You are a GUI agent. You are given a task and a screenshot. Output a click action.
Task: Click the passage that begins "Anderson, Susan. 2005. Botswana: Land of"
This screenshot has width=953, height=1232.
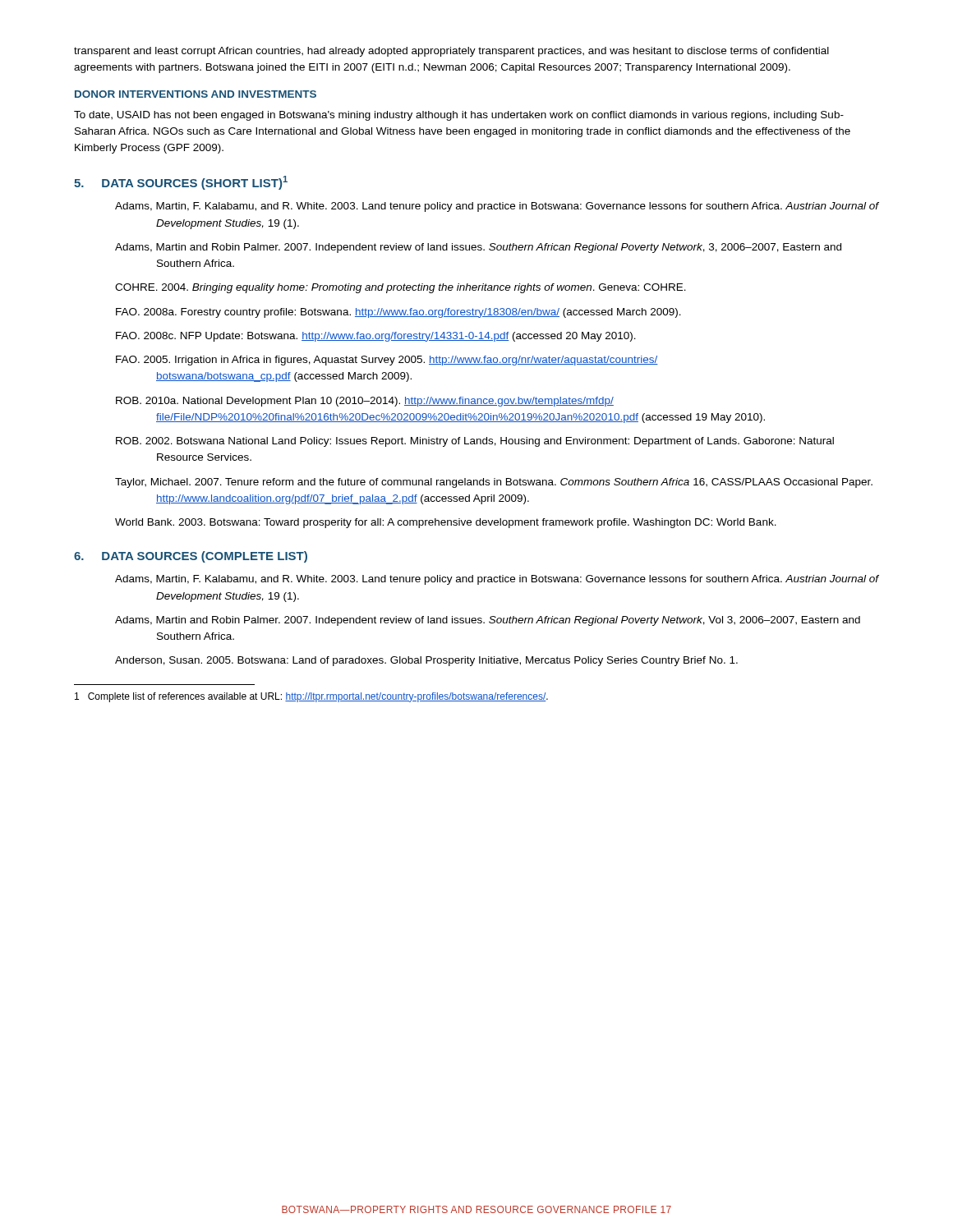pyautogui.click(x=427, y=660)
